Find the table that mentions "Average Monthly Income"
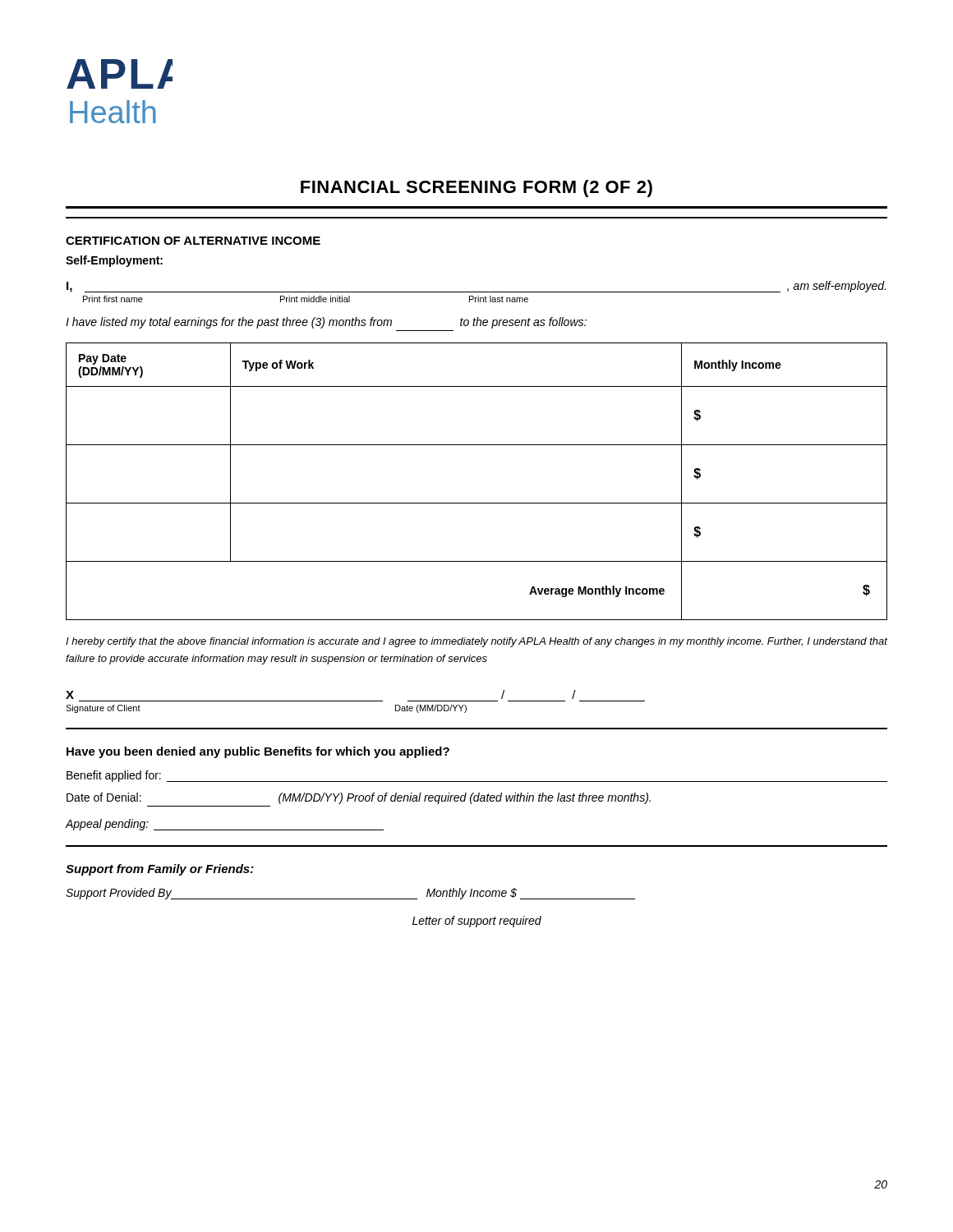This screenshot has width=953, height=1232. click(476, 481)
